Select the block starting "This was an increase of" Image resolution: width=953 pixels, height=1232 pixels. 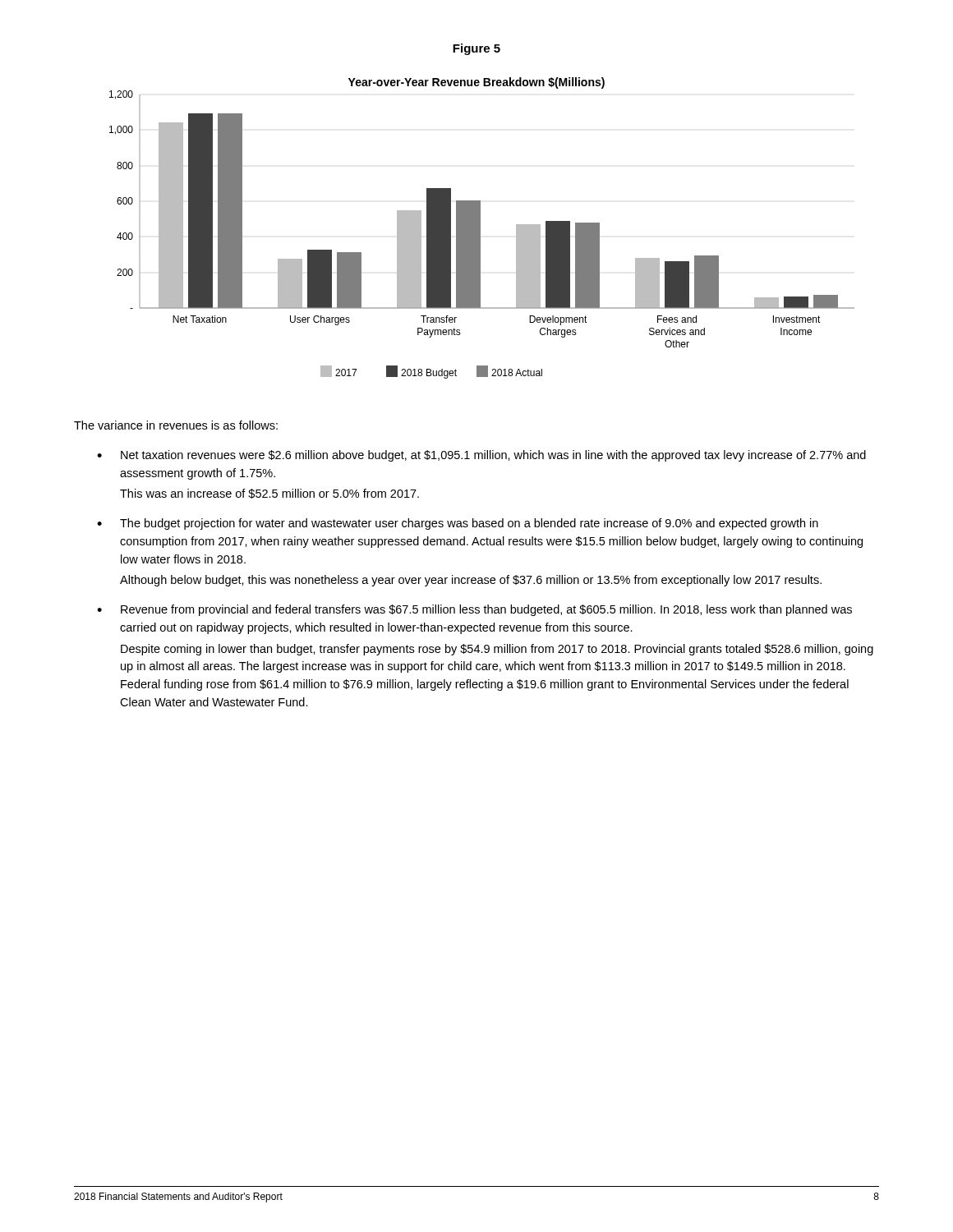pos(270,494)
